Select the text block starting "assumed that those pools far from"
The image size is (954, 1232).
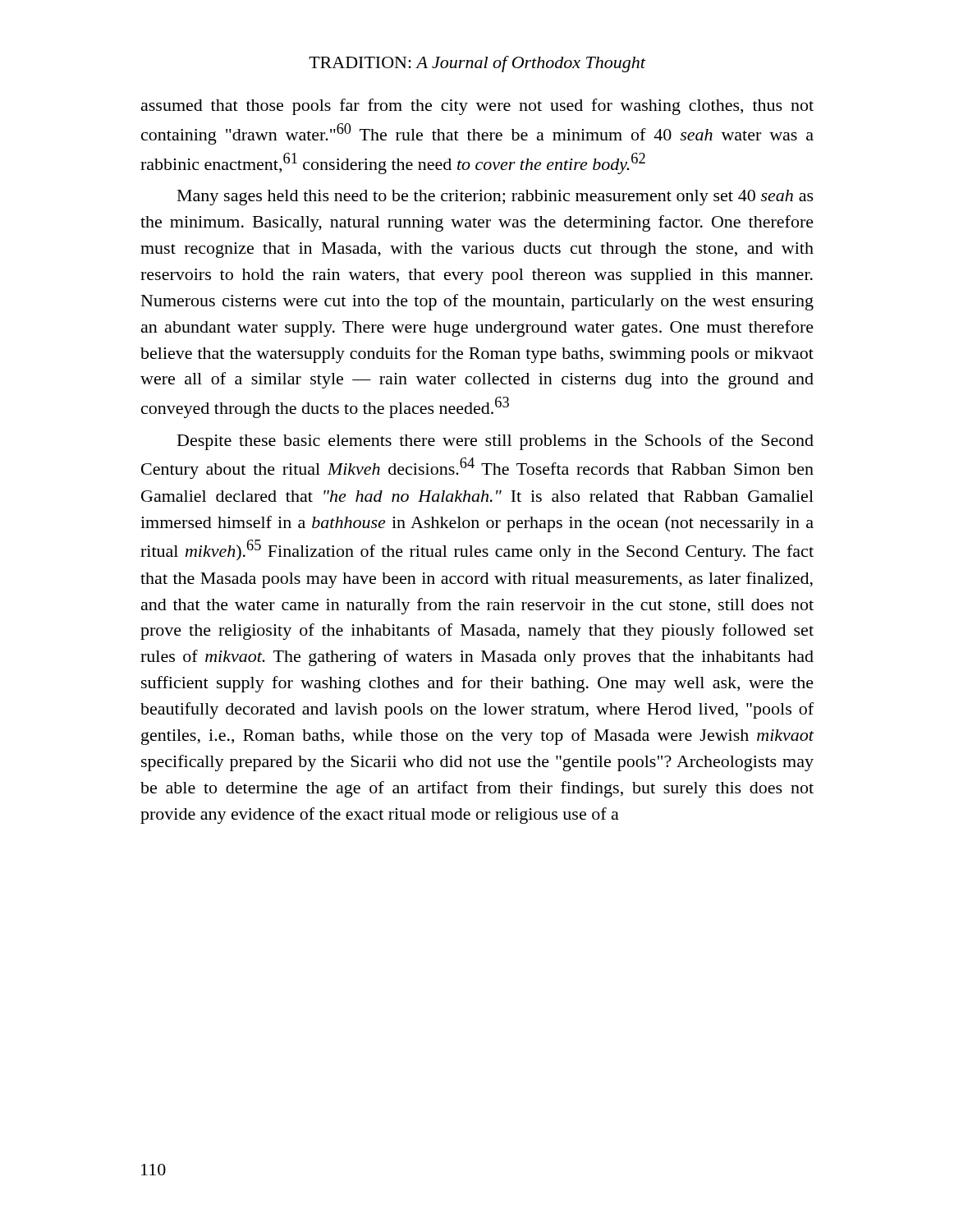(477, 135)
